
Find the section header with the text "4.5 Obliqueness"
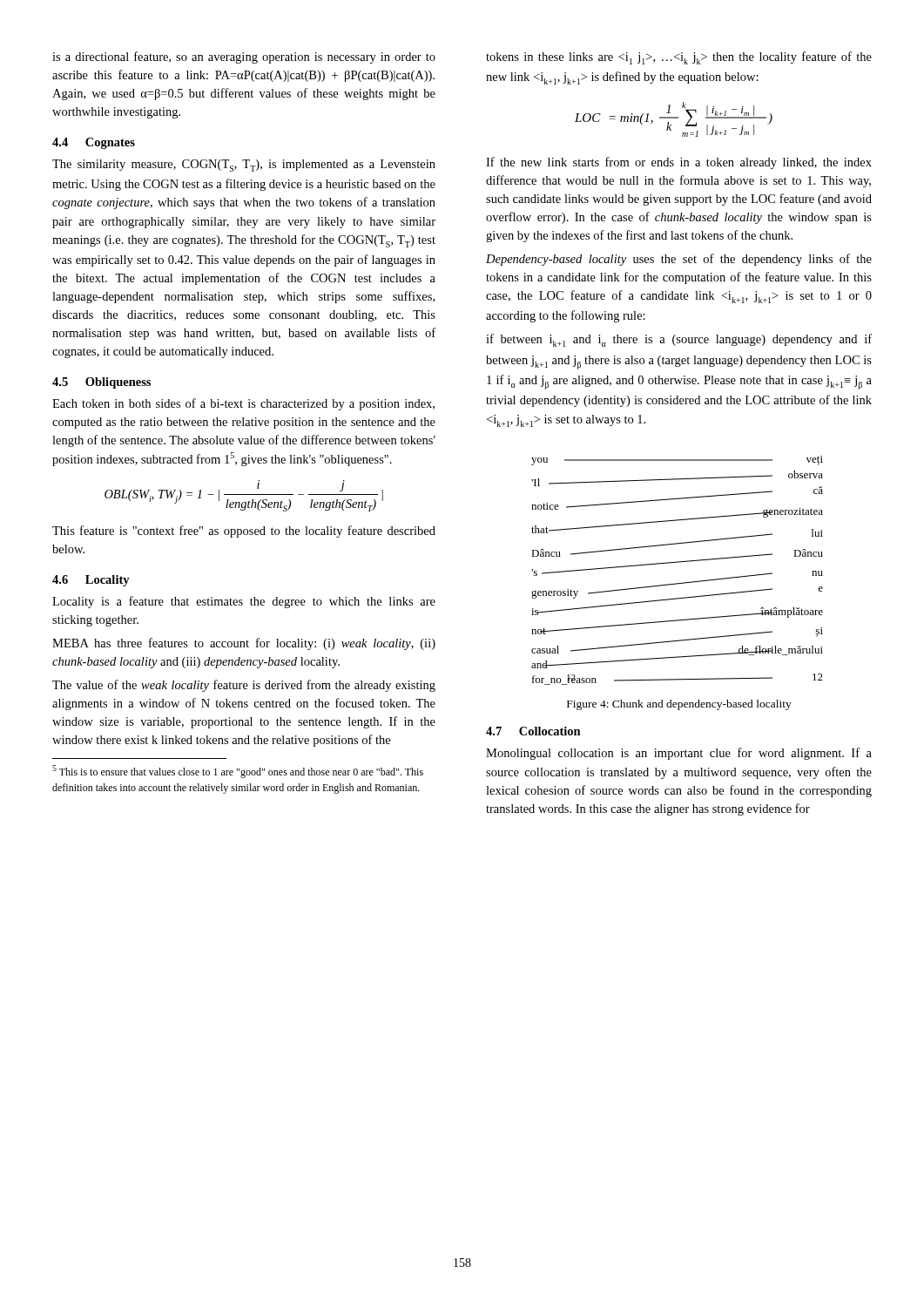(102, 382)
